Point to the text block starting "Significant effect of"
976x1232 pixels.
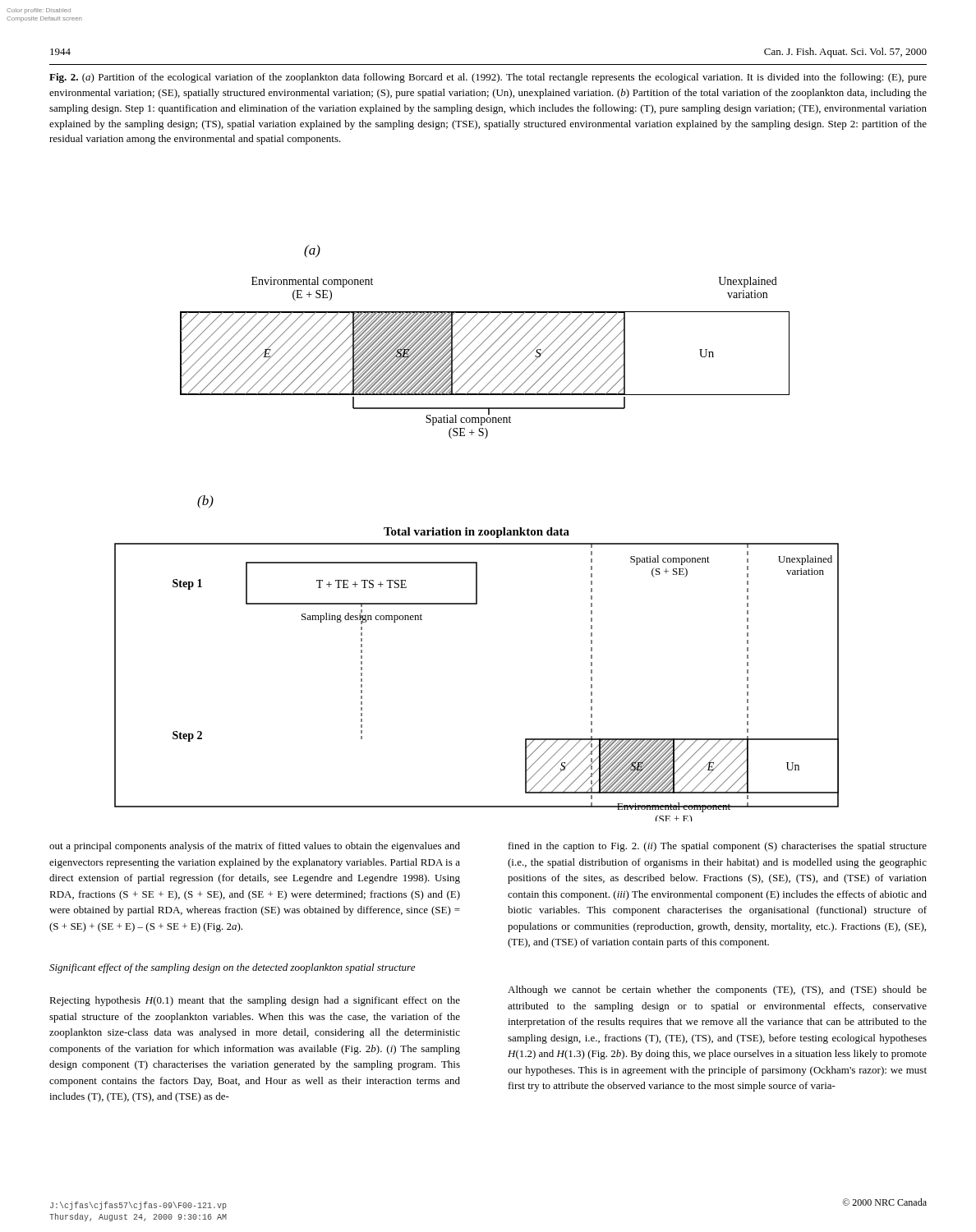coord(232,967)
